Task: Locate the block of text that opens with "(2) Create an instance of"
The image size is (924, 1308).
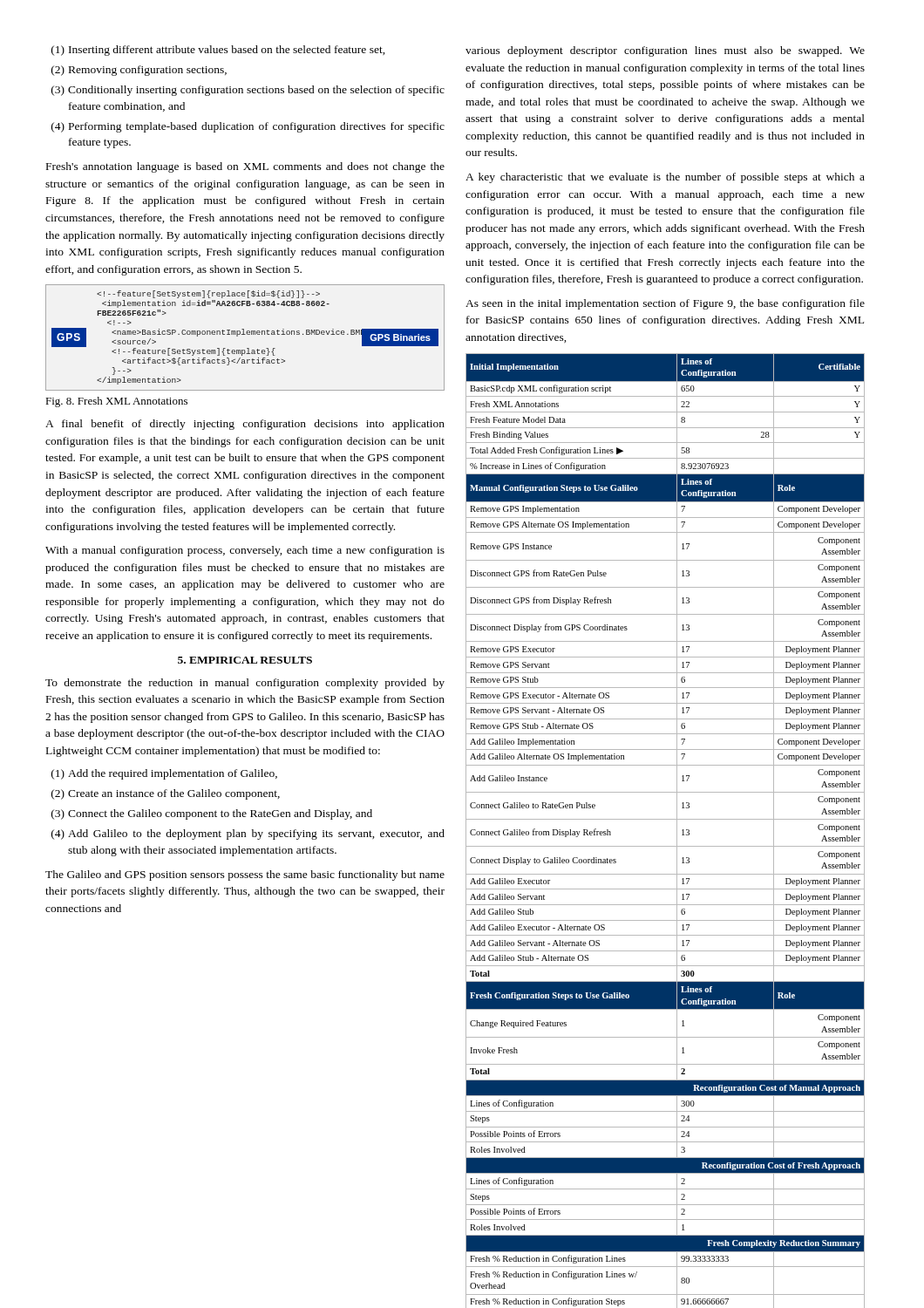Action: [x=245, y=794]
